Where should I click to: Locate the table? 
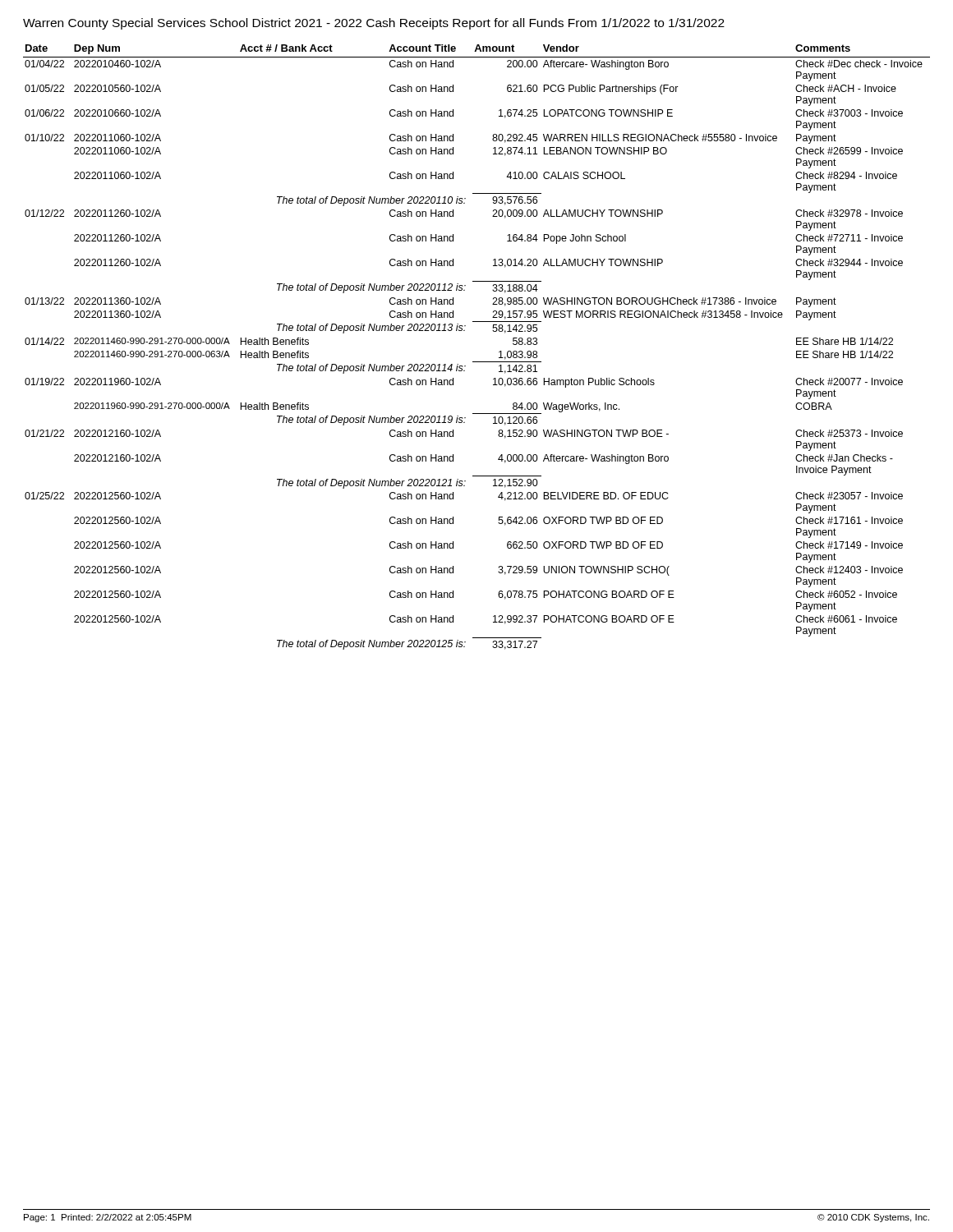pyautogui.click(x=476, y=346)
